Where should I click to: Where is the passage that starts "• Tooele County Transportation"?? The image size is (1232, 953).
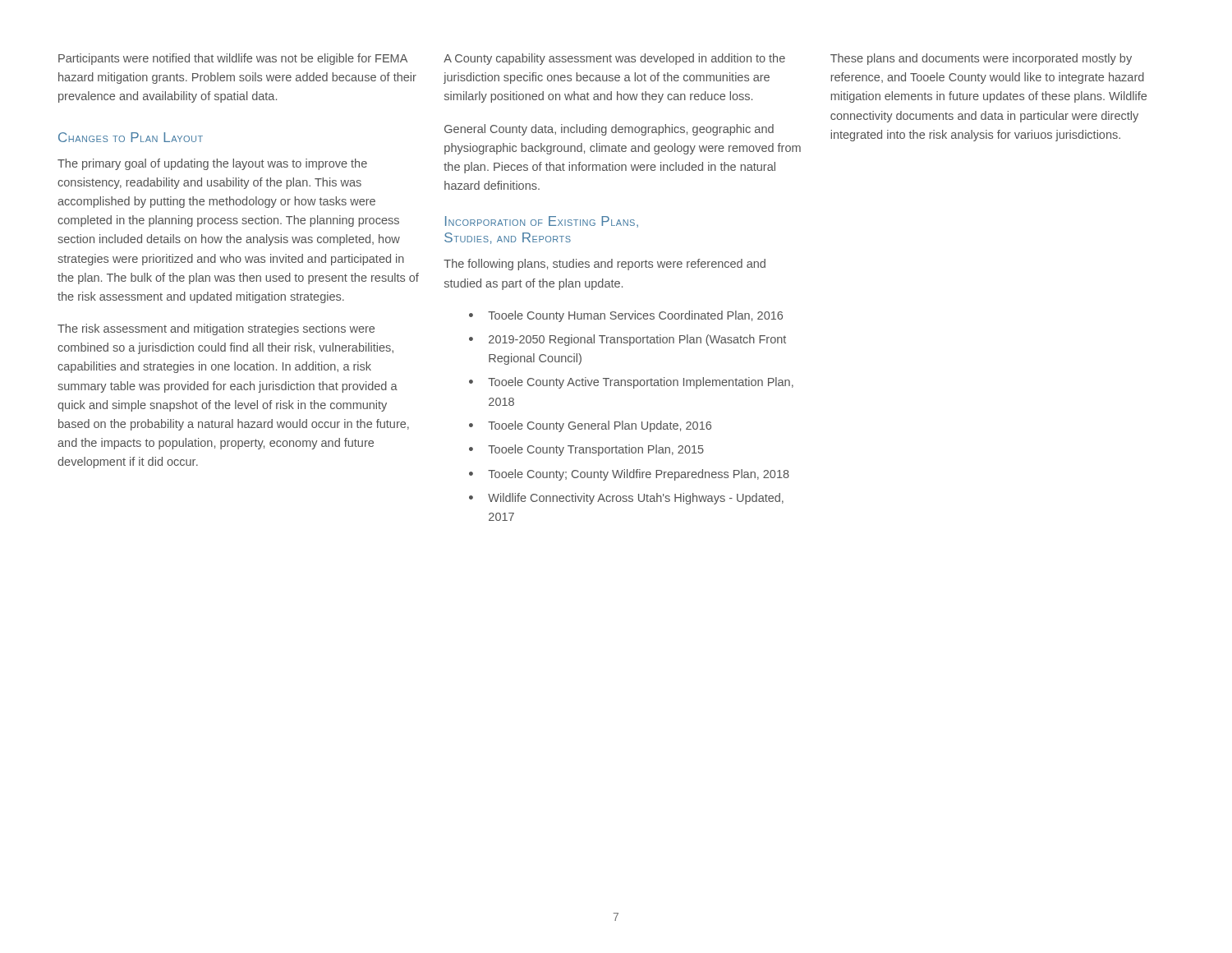586,450
